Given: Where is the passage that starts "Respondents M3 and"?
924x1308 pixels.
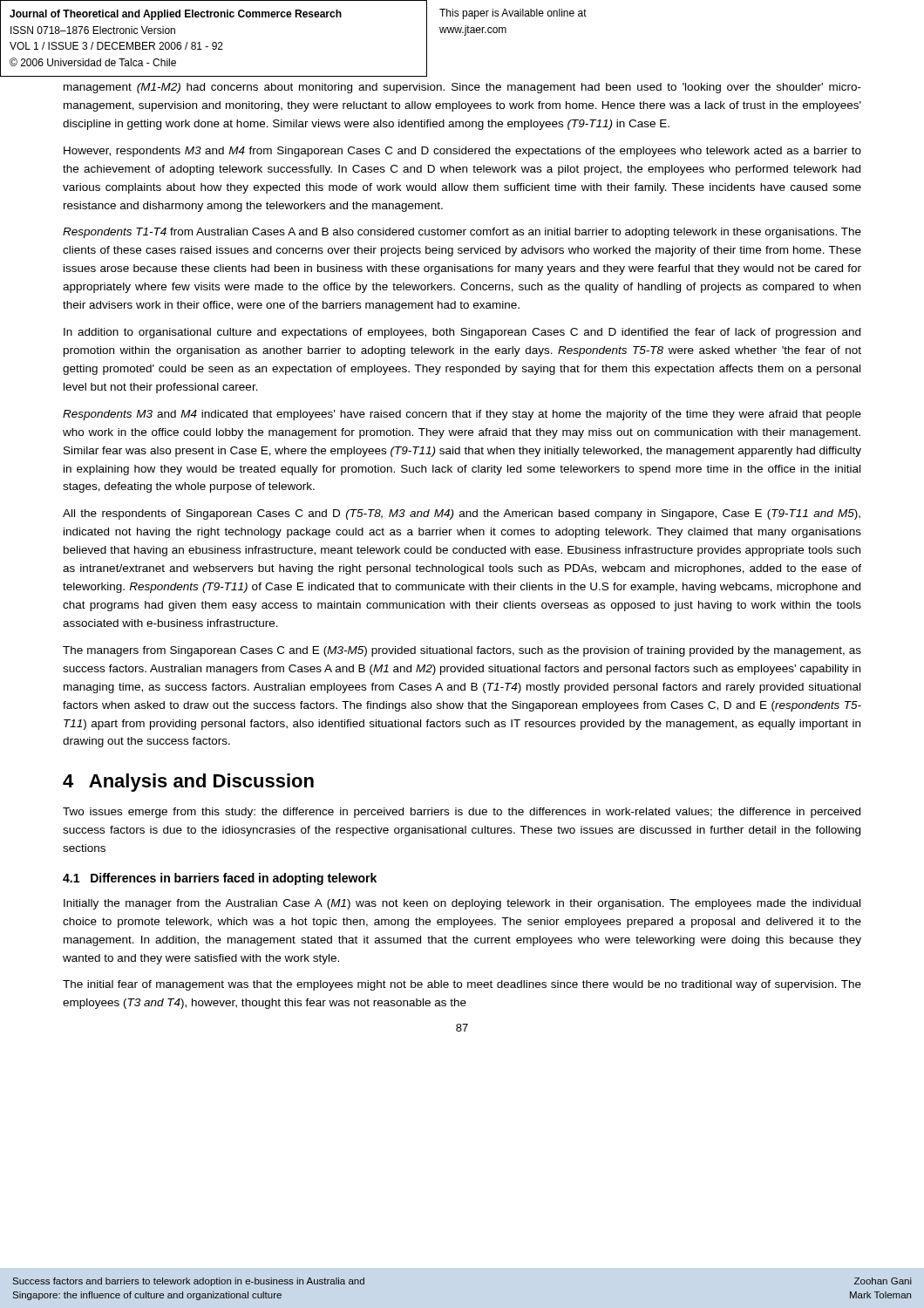Looking at the screenshot, I should tap(462, 451).
